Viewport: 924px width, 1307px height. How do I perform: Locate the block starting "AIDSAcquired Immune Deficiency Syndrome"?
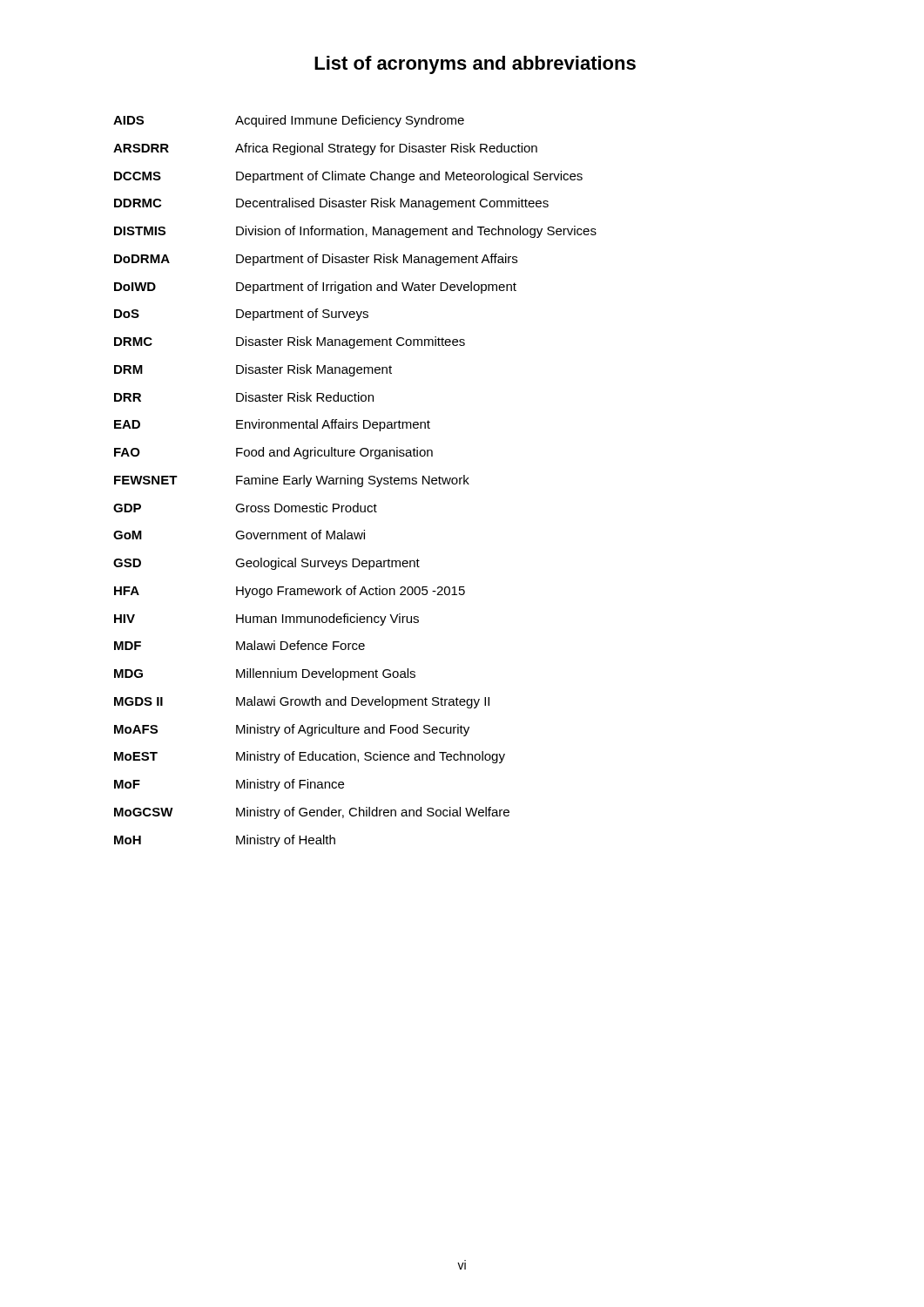475,120
